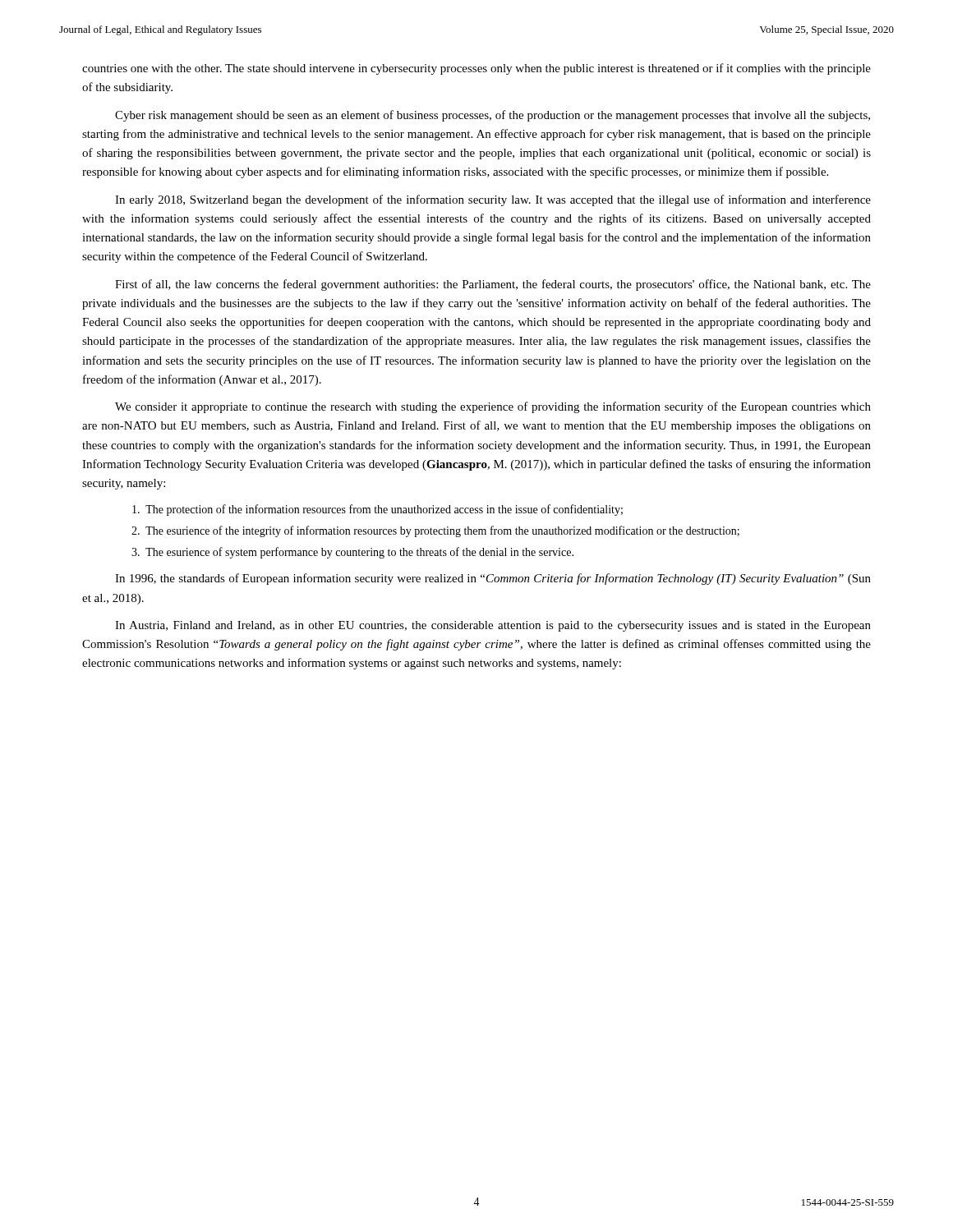Click the passage that begins "2. The esurience of the integrity of"
Screen dimensions: 1232x953
[x=501, y=531]
